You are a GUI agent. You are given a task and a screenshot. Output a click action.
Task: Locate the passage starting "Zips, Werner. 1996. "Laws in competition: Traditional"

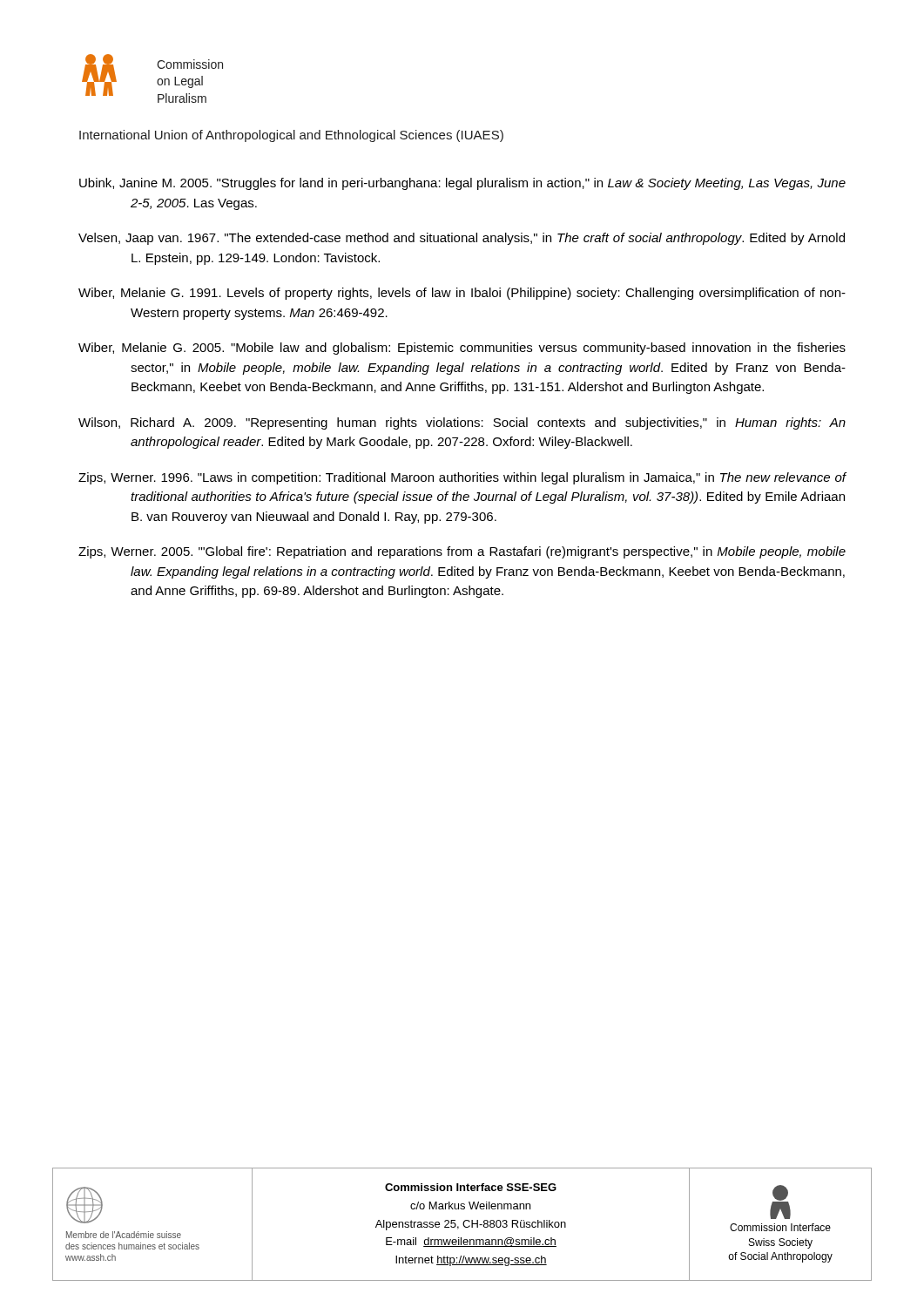462,496
